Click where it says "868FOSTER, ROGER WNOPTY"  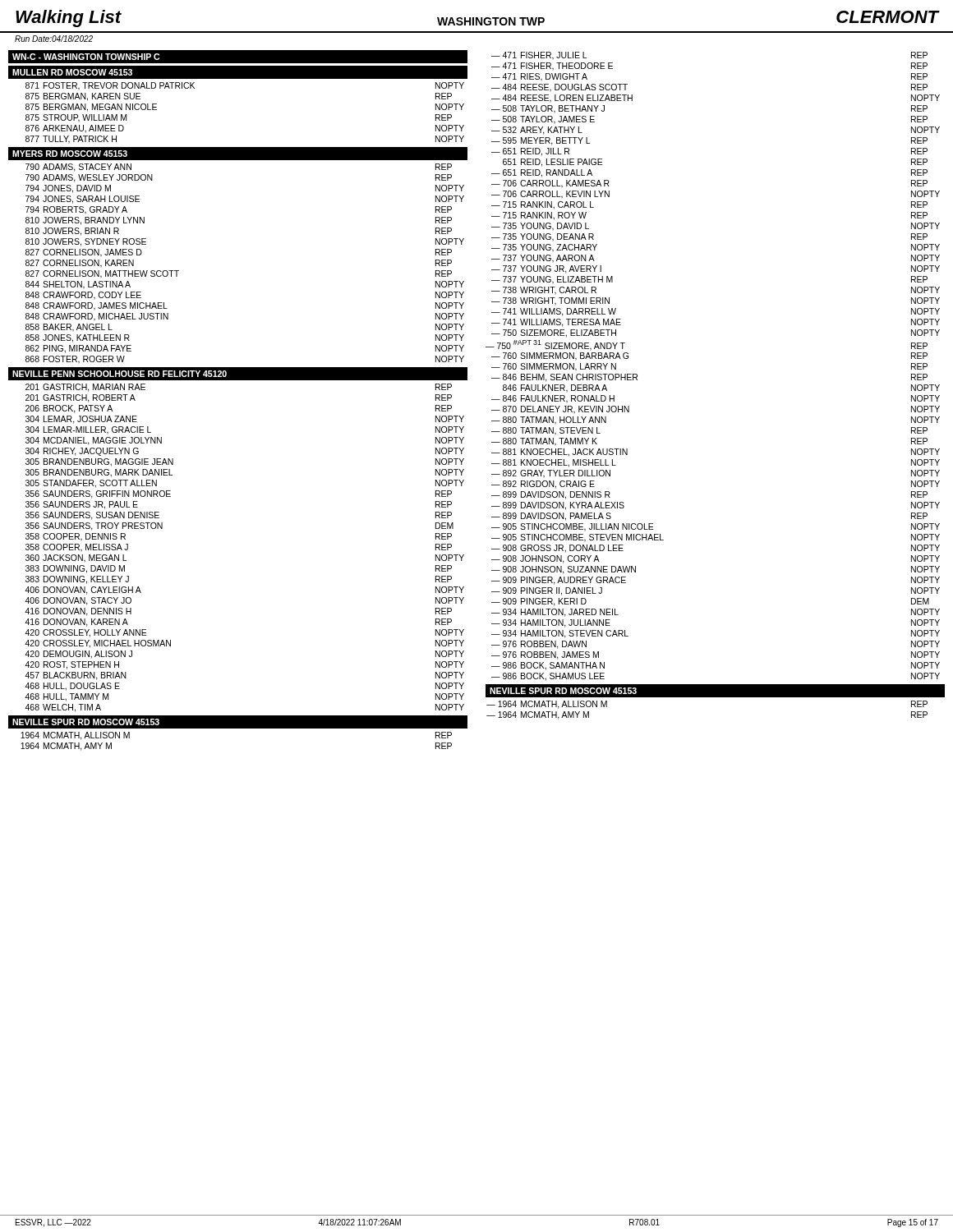pos(238,359)
